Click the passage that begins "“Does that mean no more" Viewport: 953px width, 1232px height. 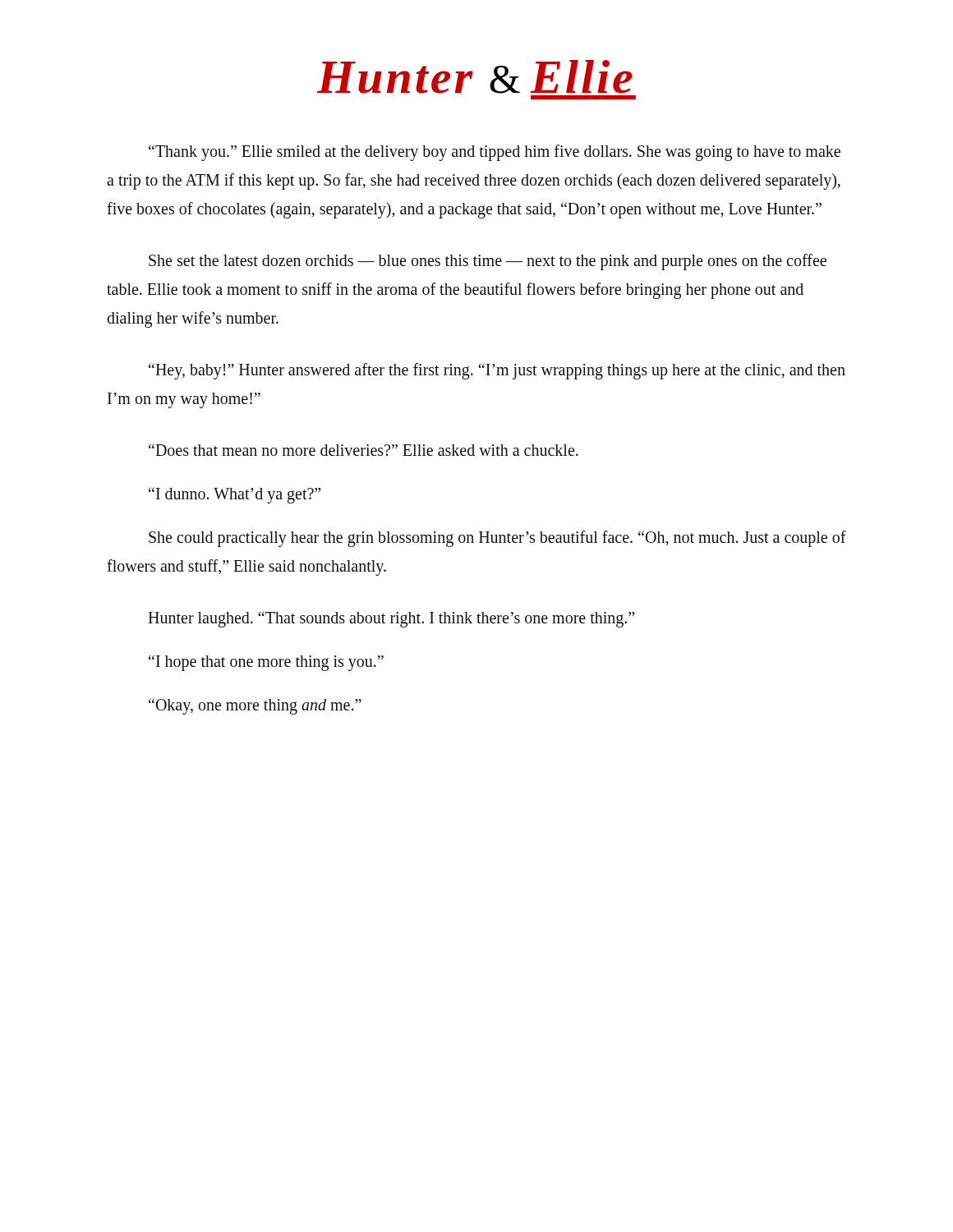pos(363,450)
